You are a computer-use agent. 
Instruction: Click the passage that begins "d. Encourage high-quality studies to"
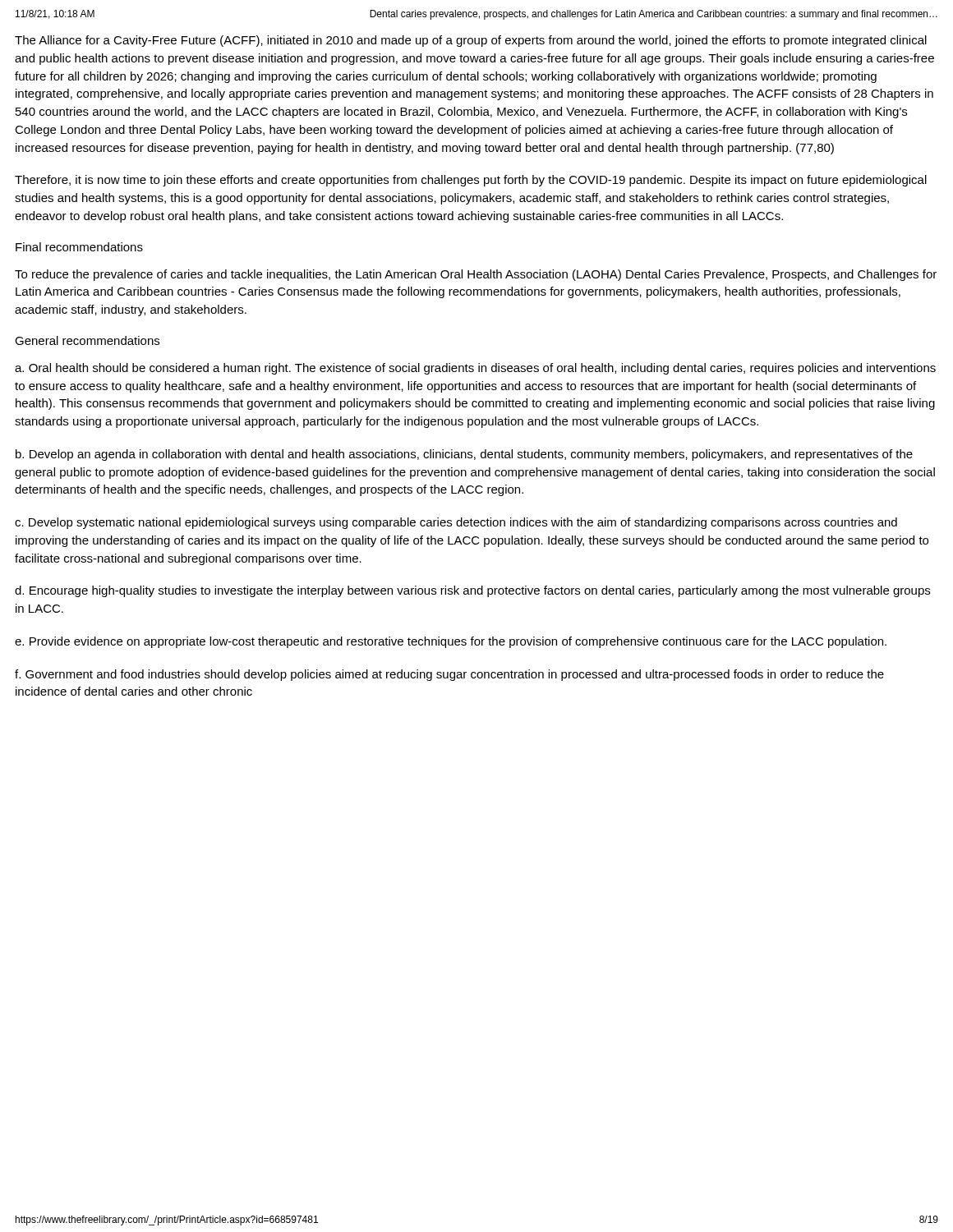point(473,599)
